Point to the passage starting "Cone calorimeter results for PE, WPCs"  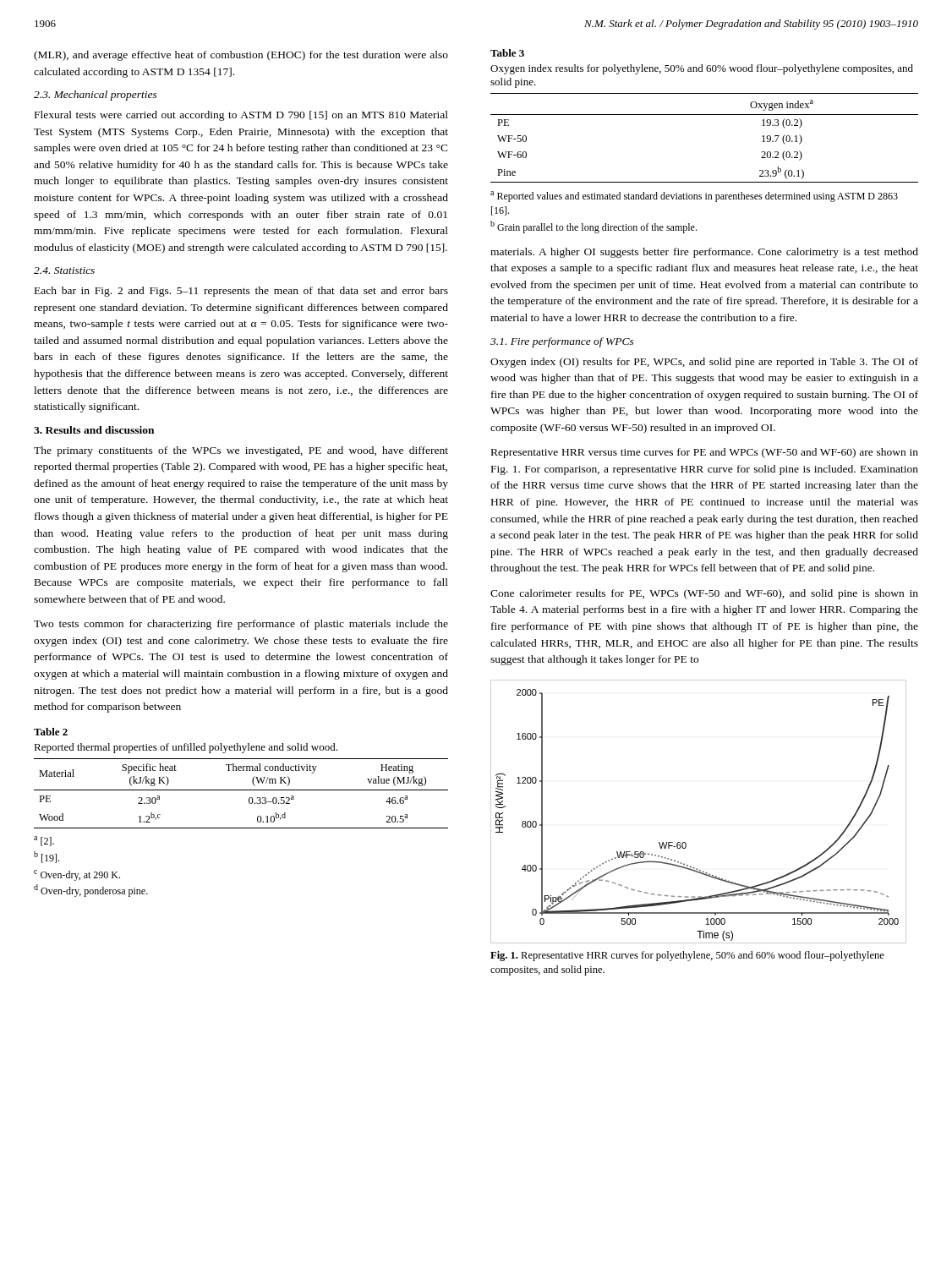704,626
